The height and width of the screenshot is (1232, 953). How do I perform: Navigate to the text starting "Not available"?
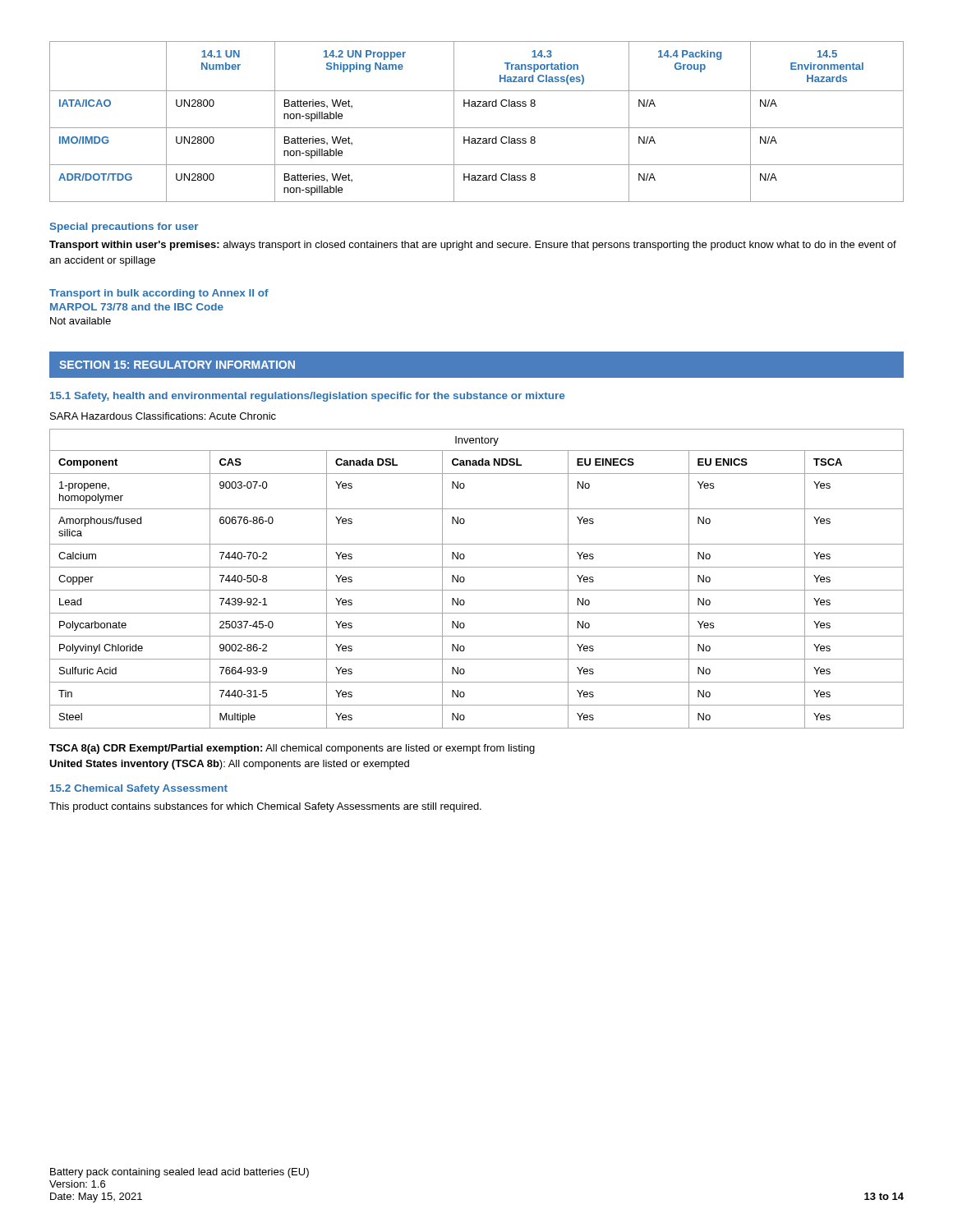80,320
